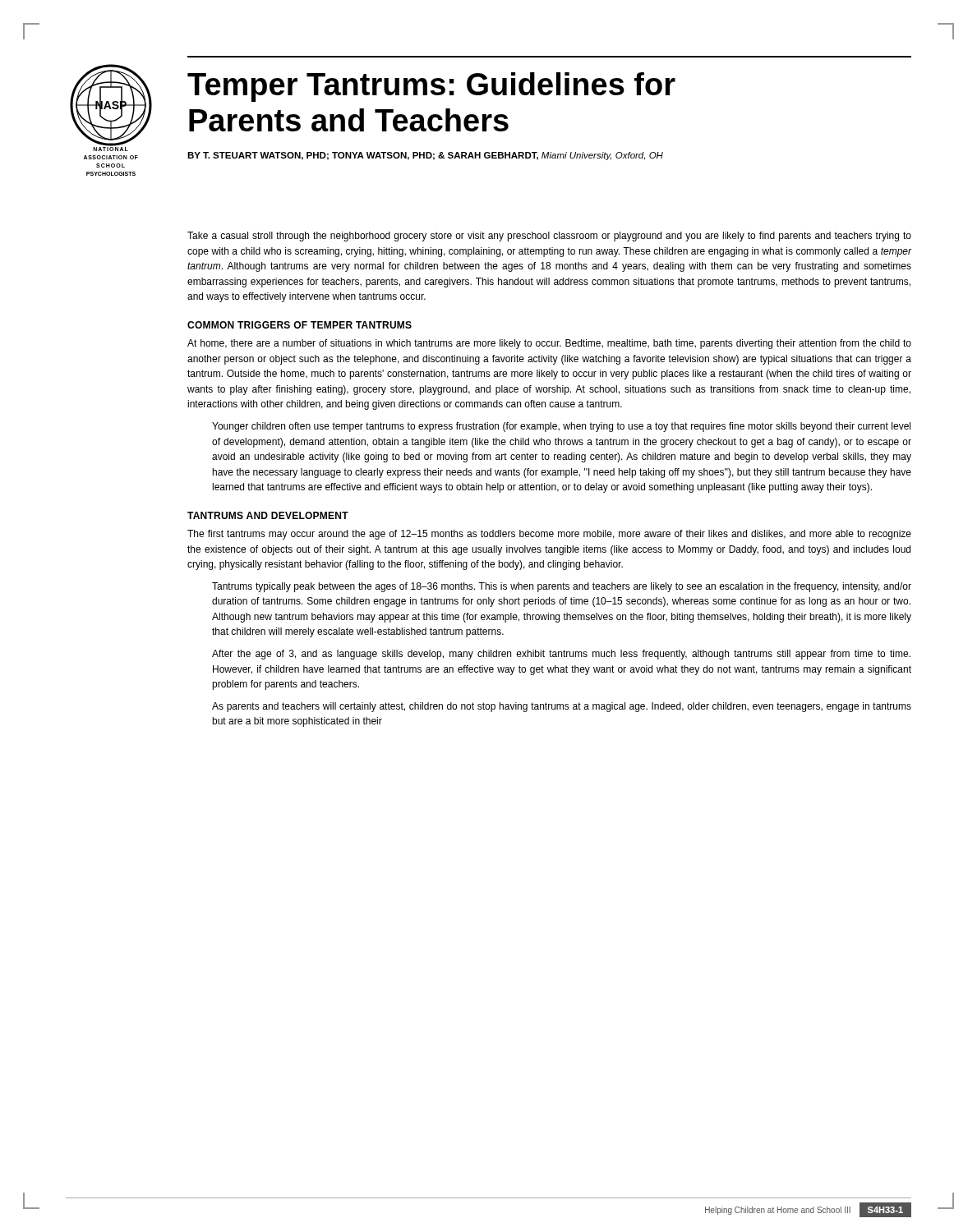Image resolution: width=977 pixels, height=1232 pixels.
Task: Locate the text block that says "Take a casual stroll through the neighborhood"
Action: [549, 266]
